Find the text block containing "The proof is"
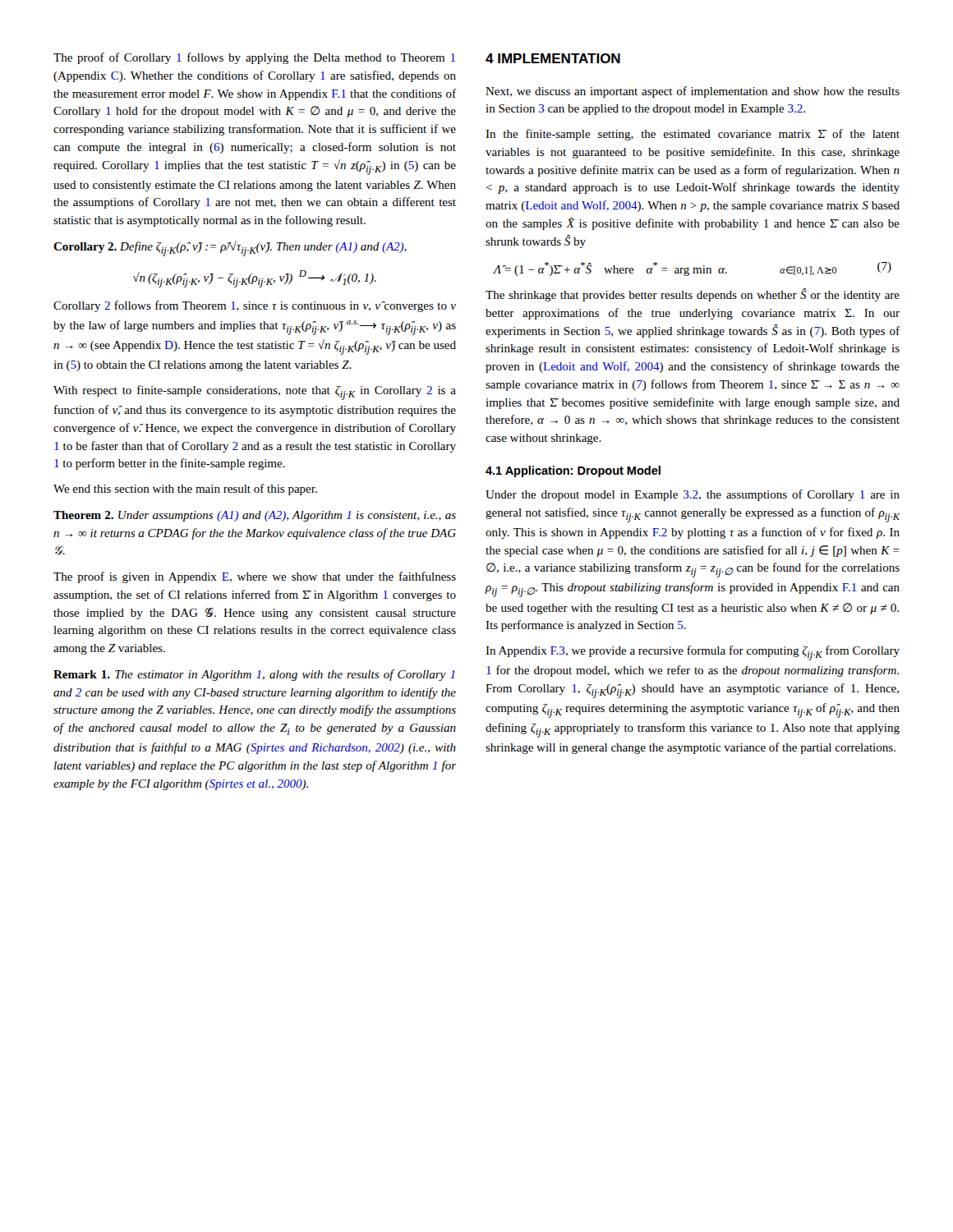Viewport: 953px width, 1232px height. coord(255,613)
